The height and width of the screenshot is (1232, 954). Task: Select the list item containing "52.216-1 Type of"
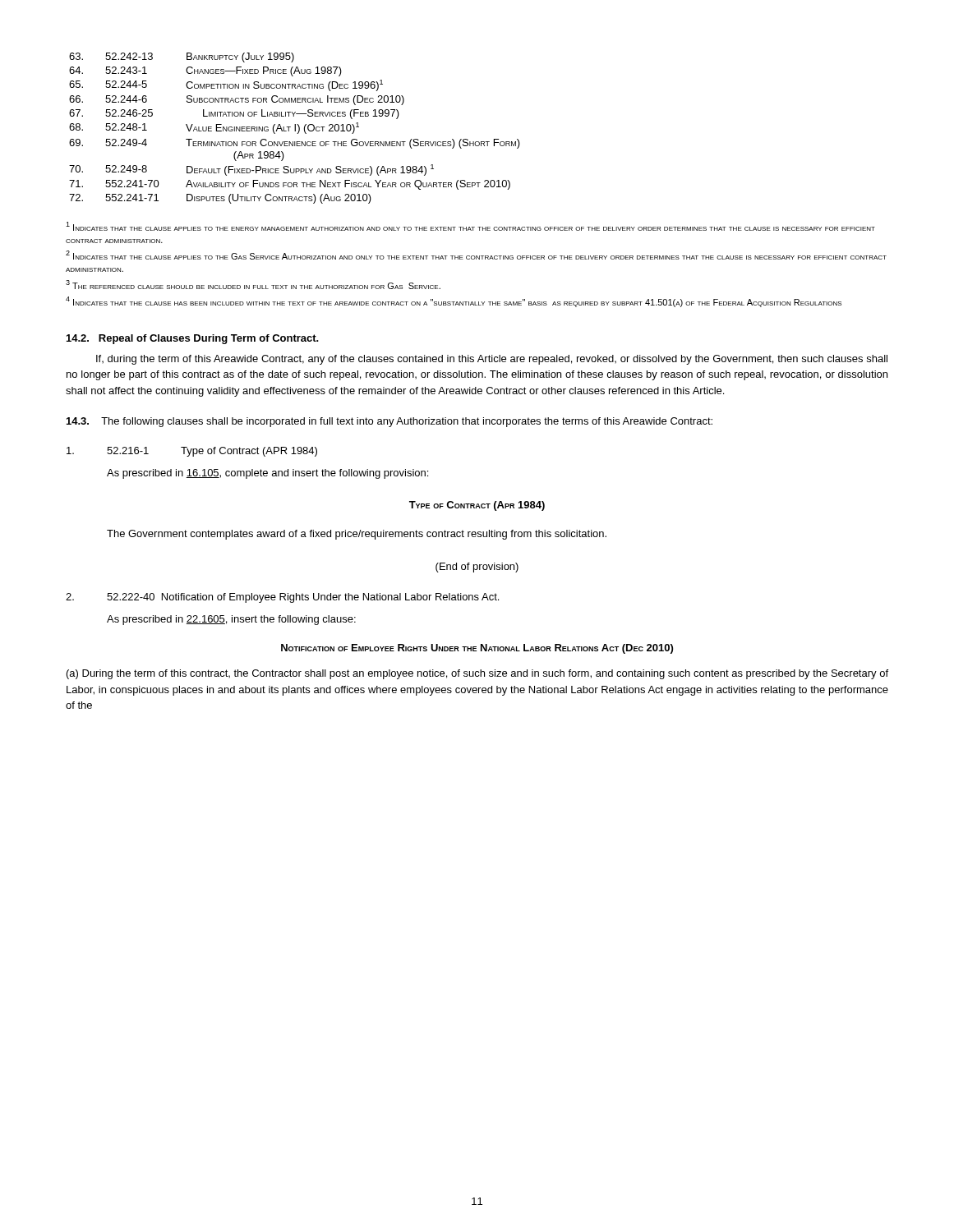pos(192,450)
